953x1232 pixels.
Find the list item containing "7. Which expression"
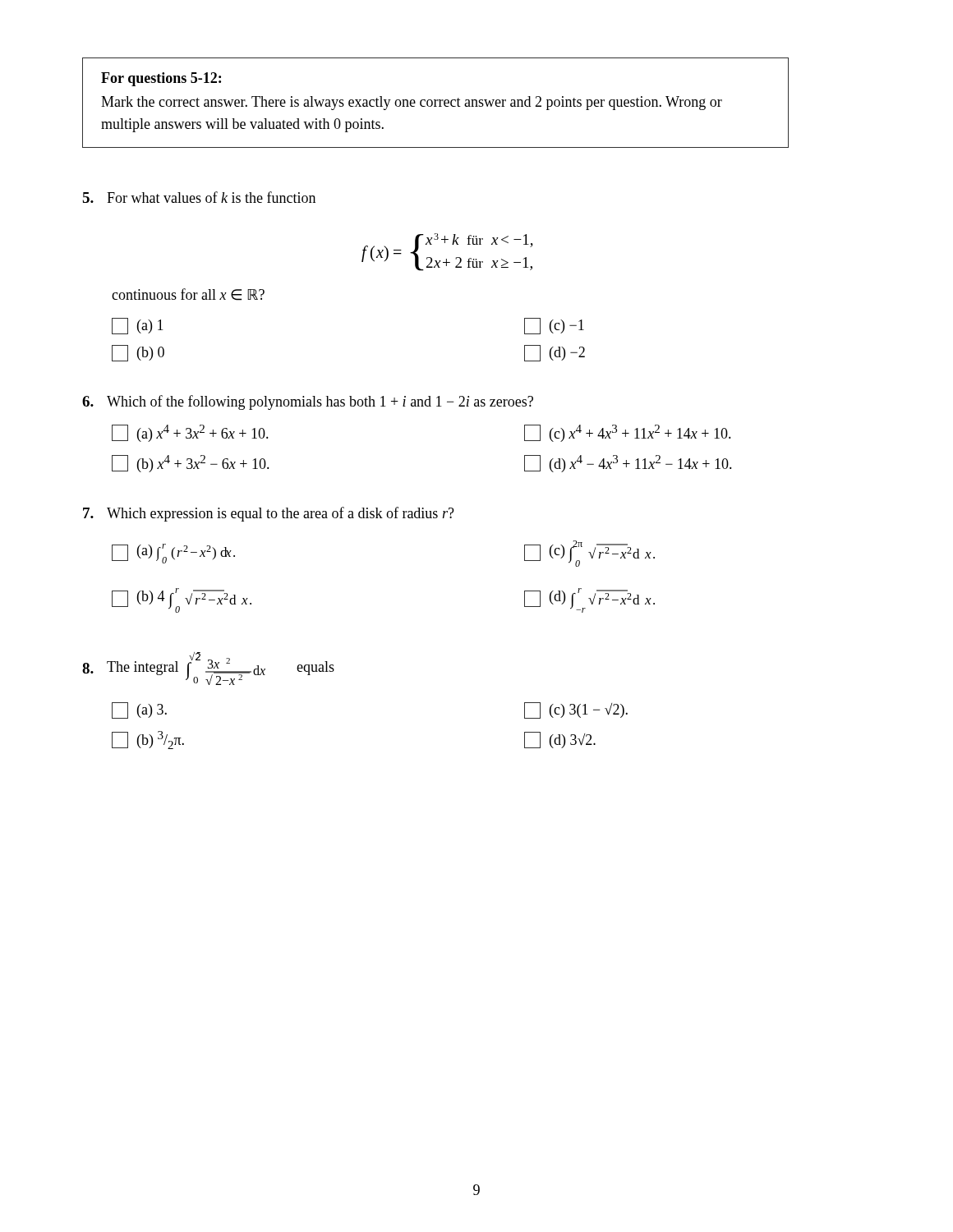click(269, 514)
